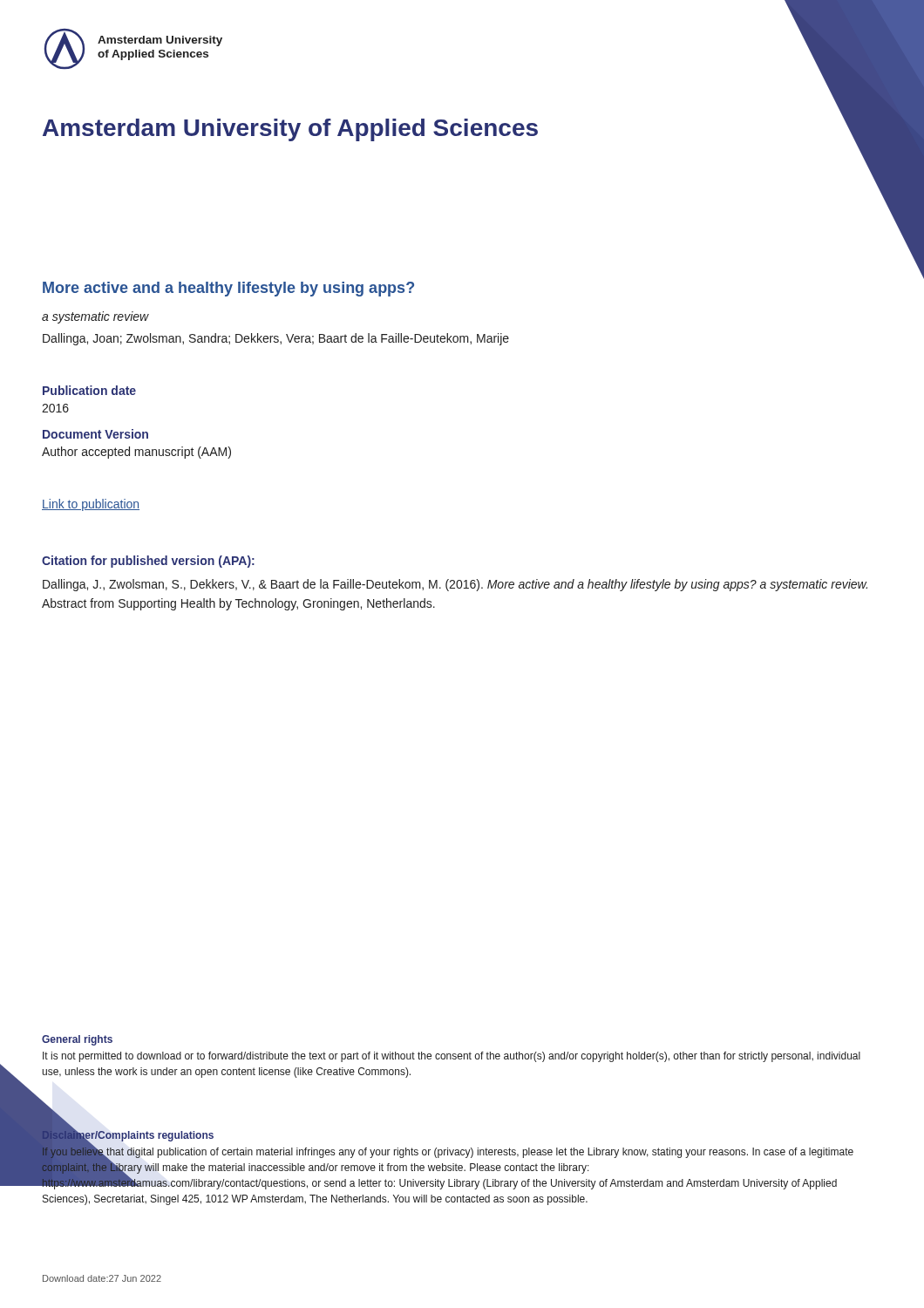Screen dimensions: 1308x924
Task: Click on the element starting "More active and a healthy"
Action: tap(228, 288)
